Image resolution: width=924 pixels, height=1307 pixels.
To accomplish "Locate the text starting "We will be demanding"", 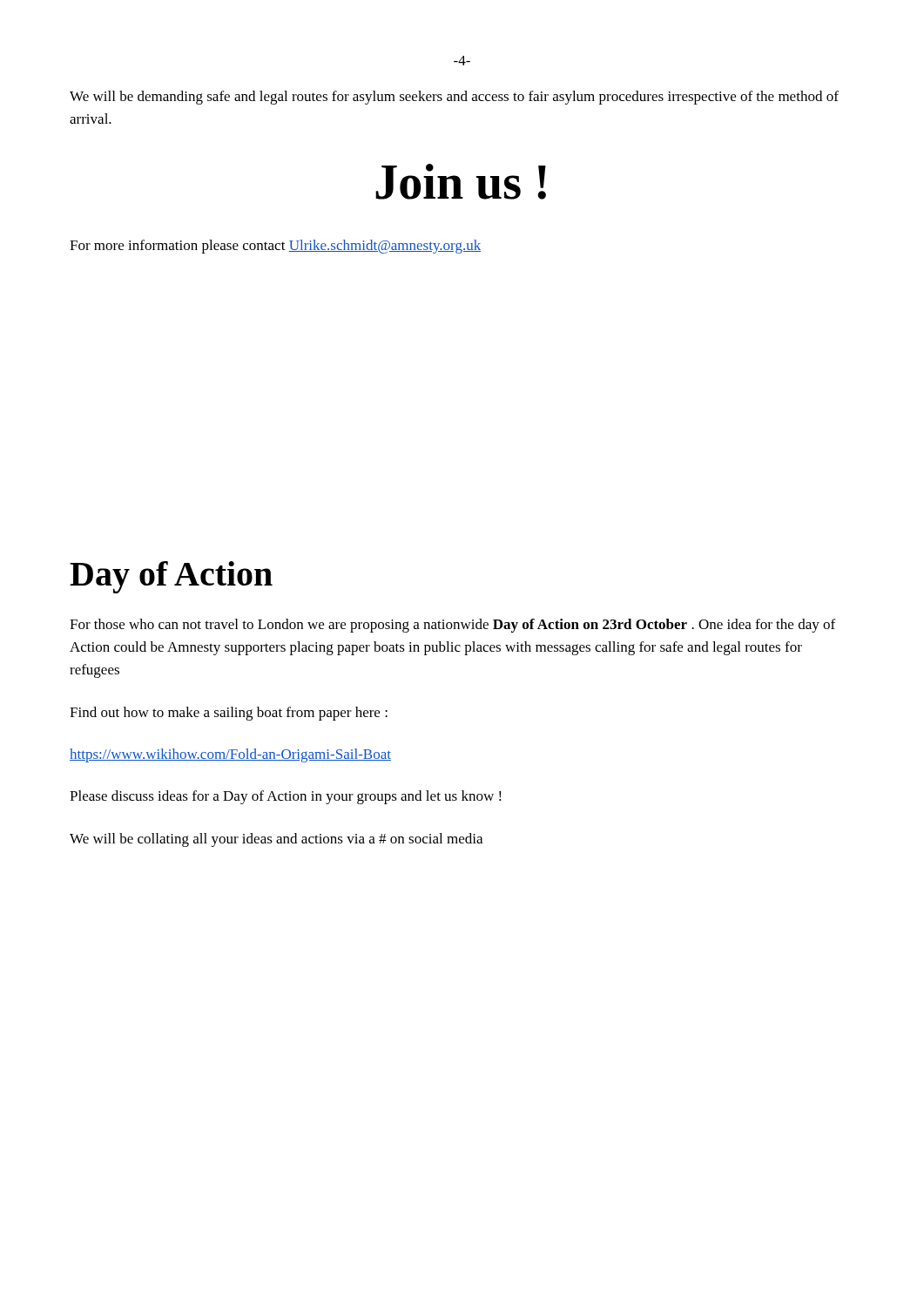I will click(454, 107).
